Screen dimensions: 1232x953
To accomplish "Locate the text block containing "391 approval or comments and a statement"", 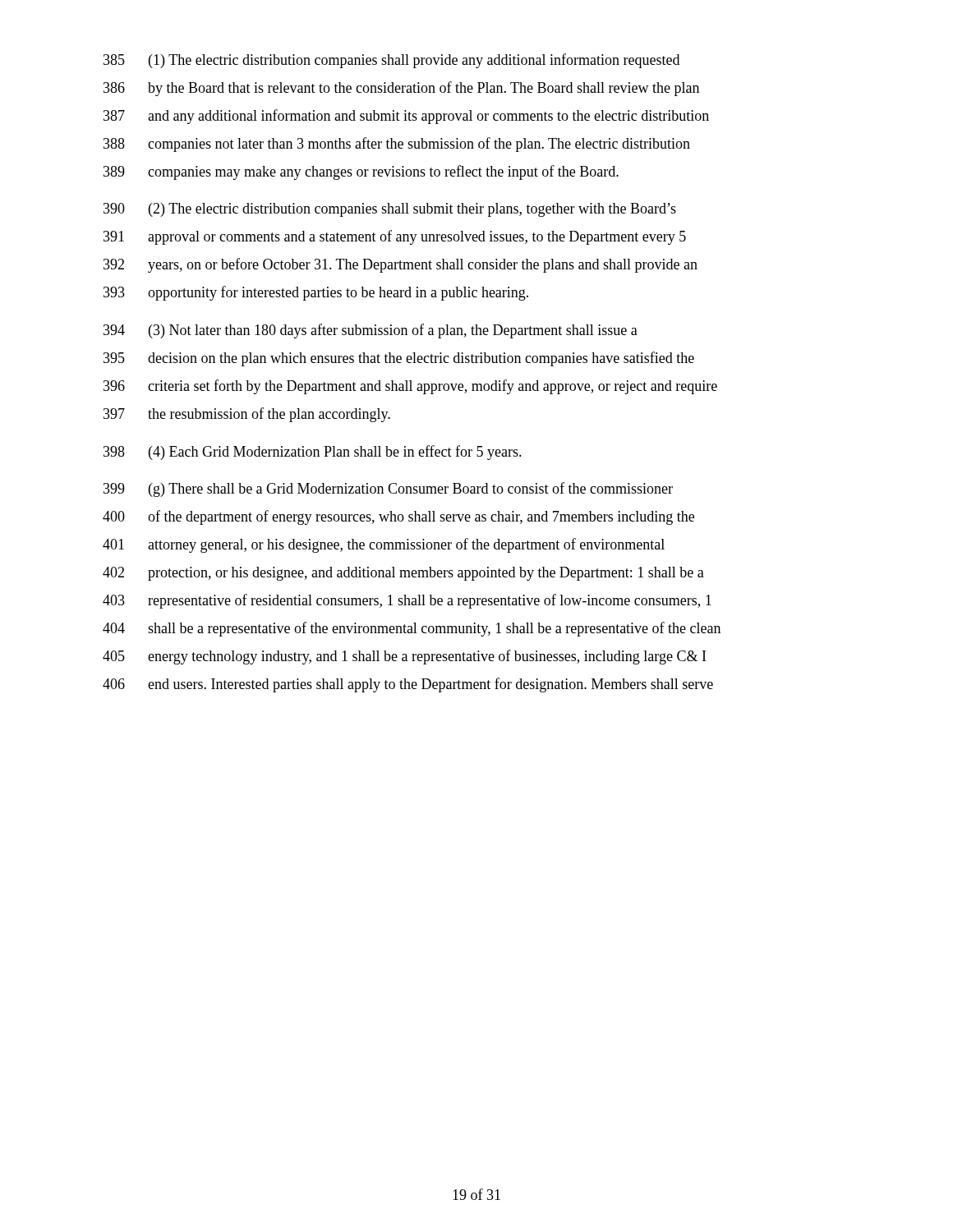I will [x=476, y=238].
